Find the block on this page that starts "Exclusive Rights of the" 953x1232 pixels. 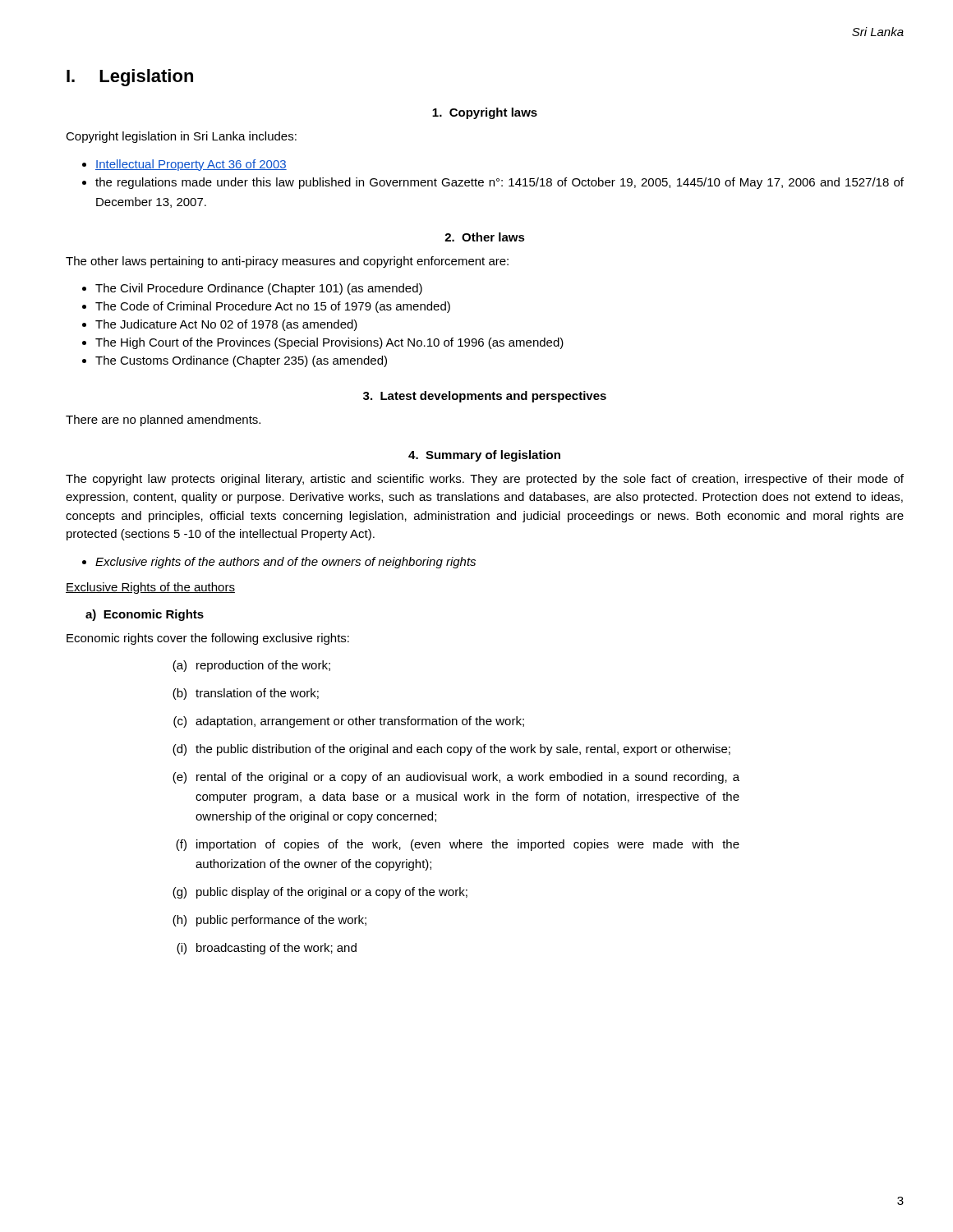pos(150,586)
